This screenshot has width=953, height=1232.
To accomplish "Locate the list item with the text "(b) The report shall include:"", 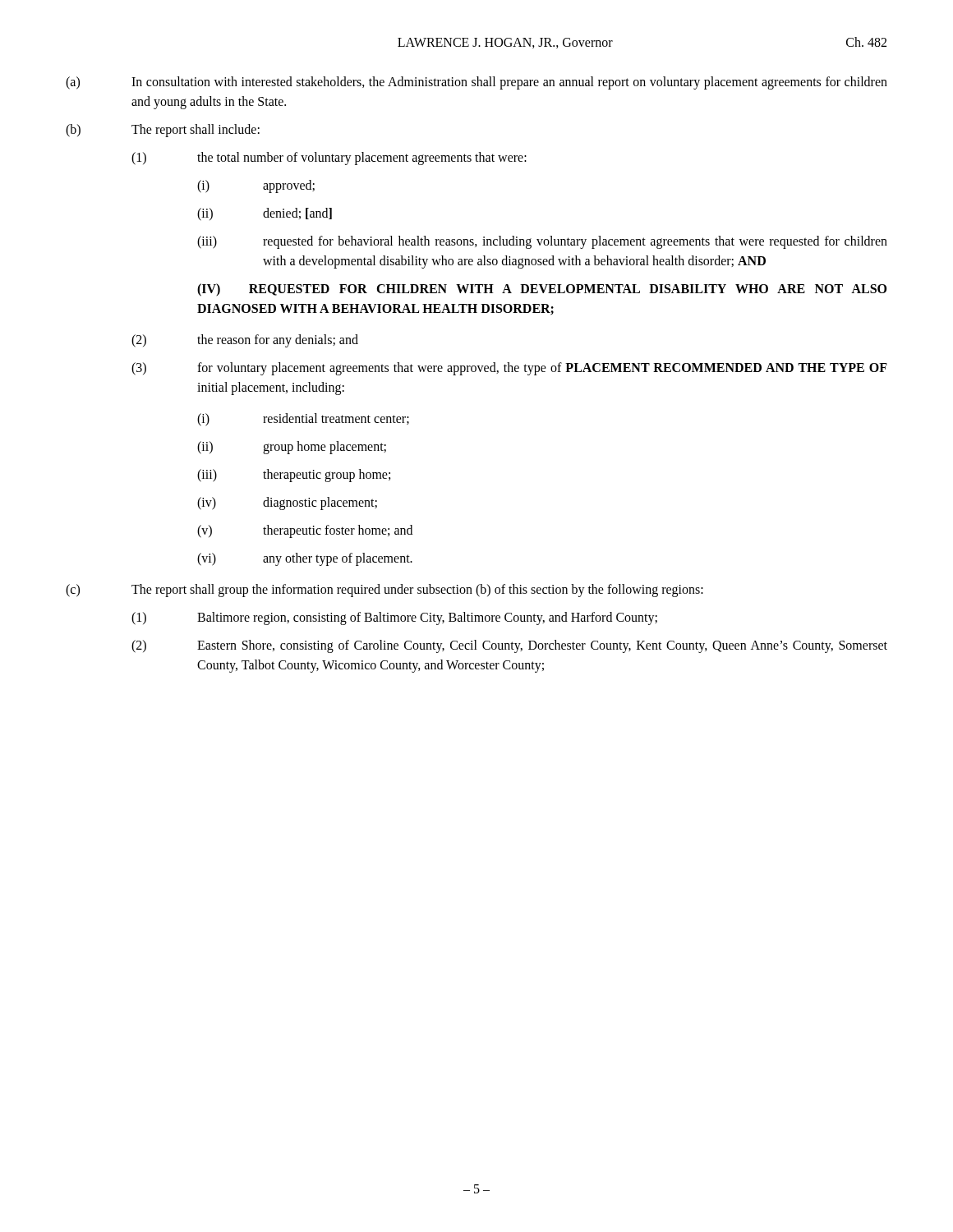I will click(x=163, y=131).
